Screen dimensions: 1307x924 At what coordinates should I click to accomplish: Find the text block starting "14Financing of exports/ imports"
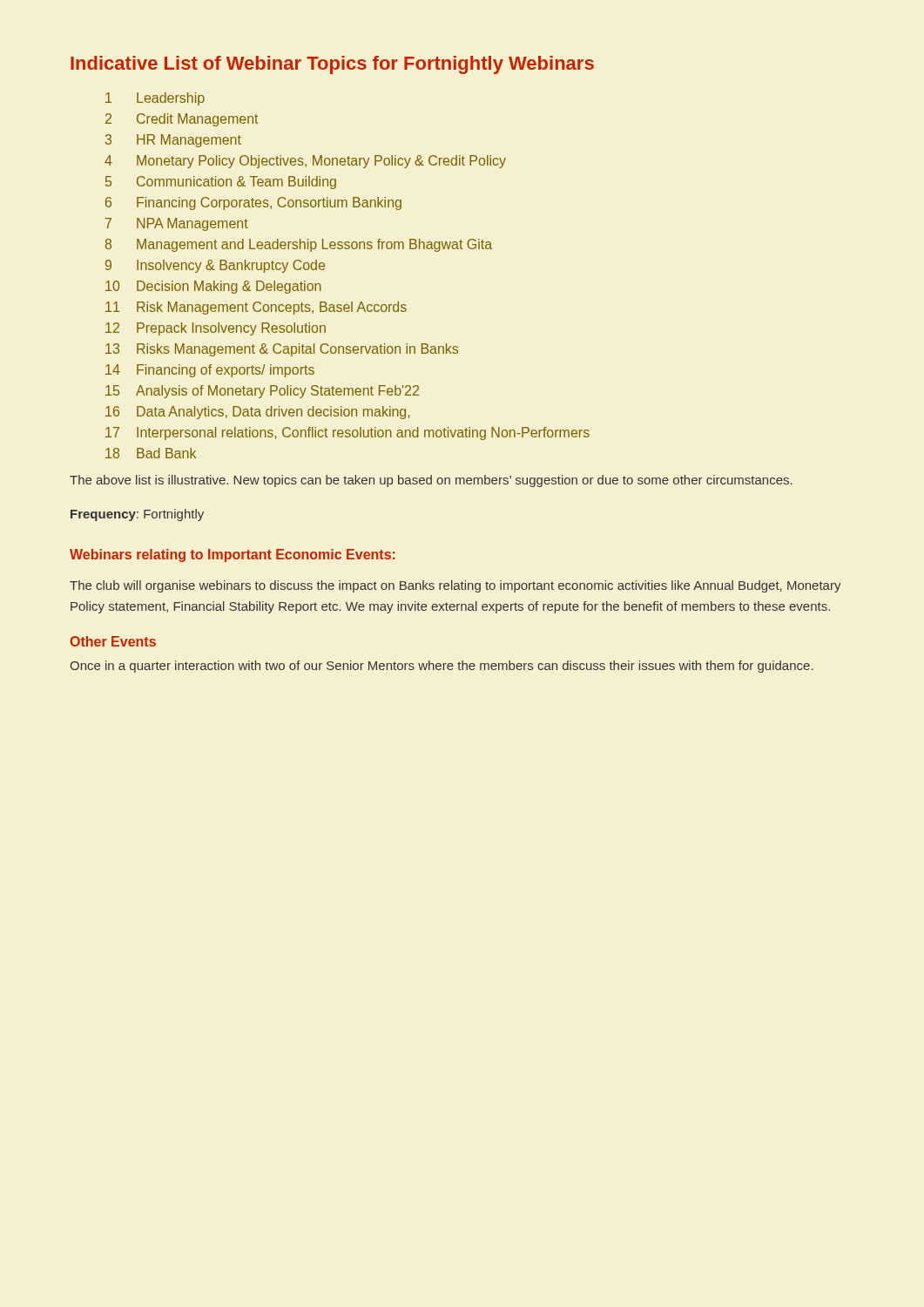(210, 370)
